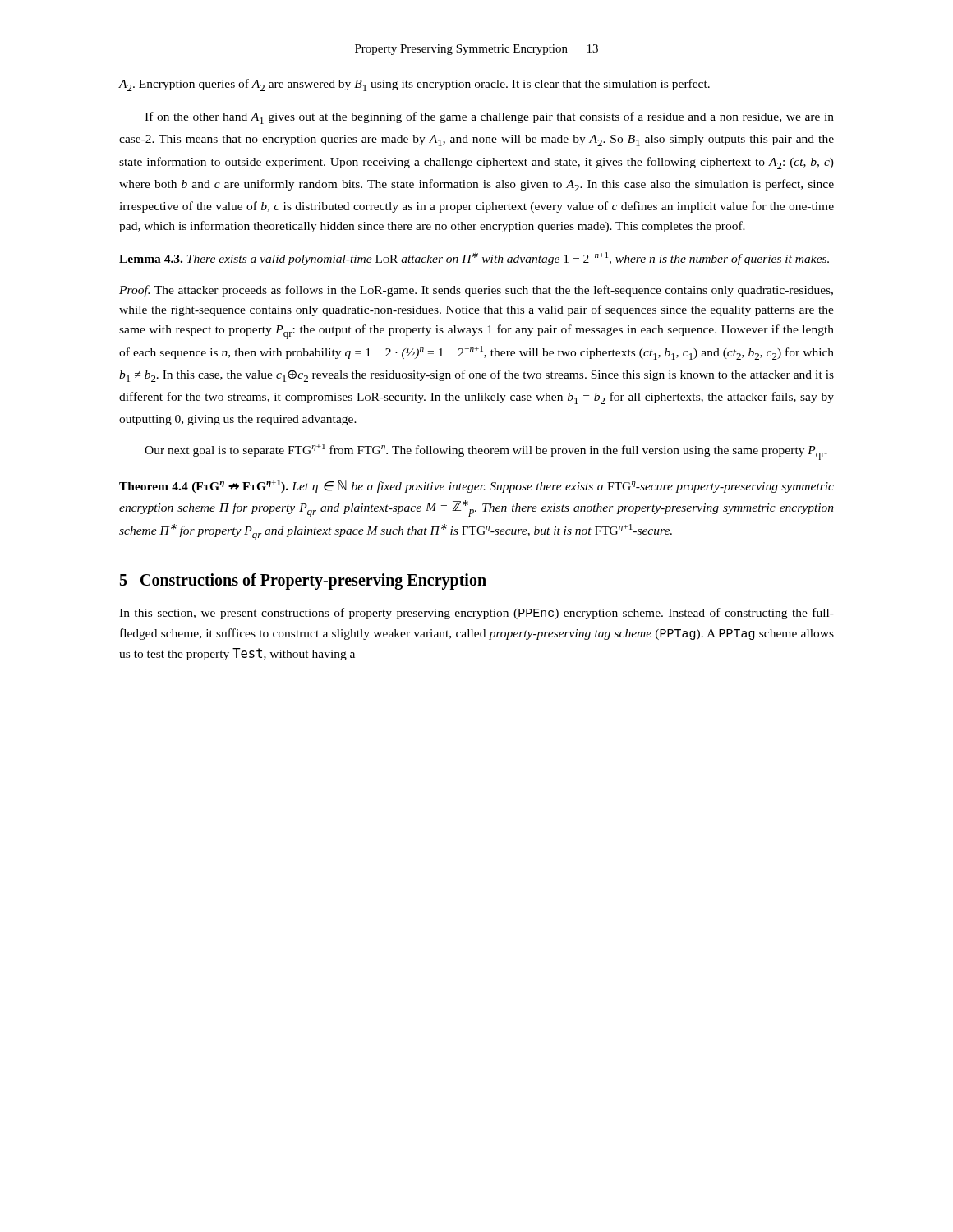The width and height of the screenshot is (953, 1232).
Task: Find the block starting "5 Constructions of"
Action: pos(303,580)
